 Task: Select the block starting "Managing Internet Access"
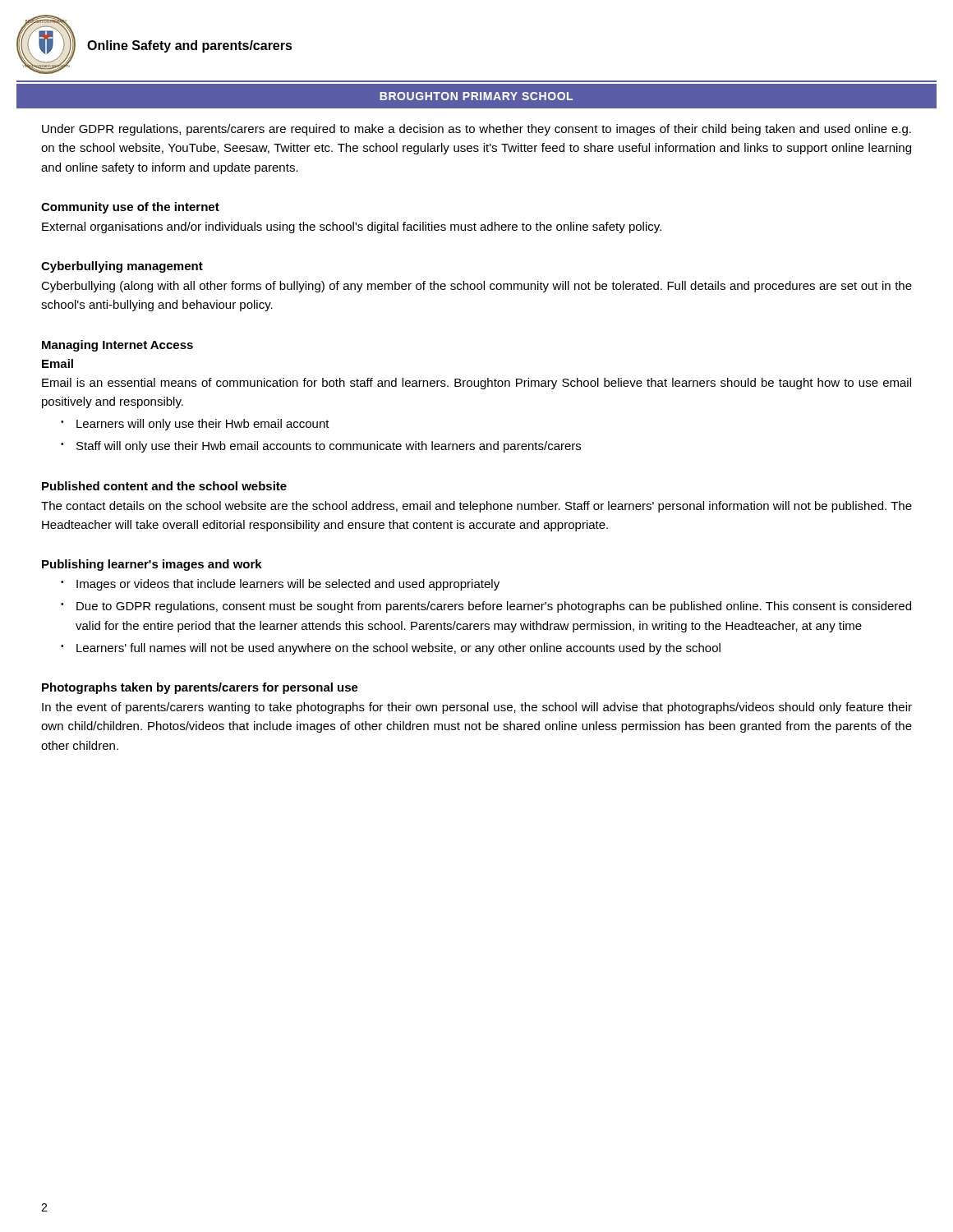pyautogui.click(x=117, y=344)
